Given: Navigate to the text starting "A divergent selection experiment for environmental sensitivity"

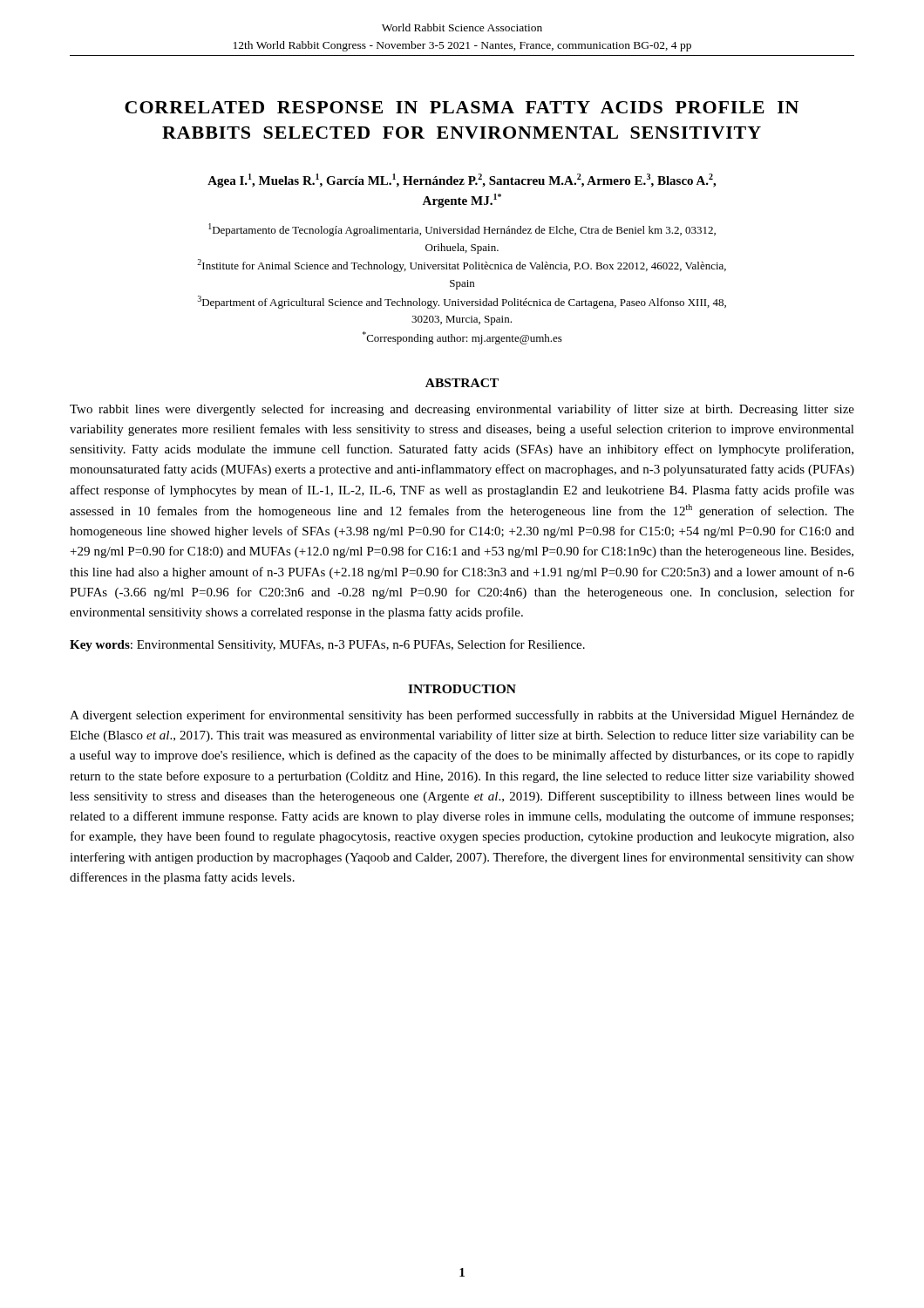Looking at the screenshot, I should pos(462,796).
